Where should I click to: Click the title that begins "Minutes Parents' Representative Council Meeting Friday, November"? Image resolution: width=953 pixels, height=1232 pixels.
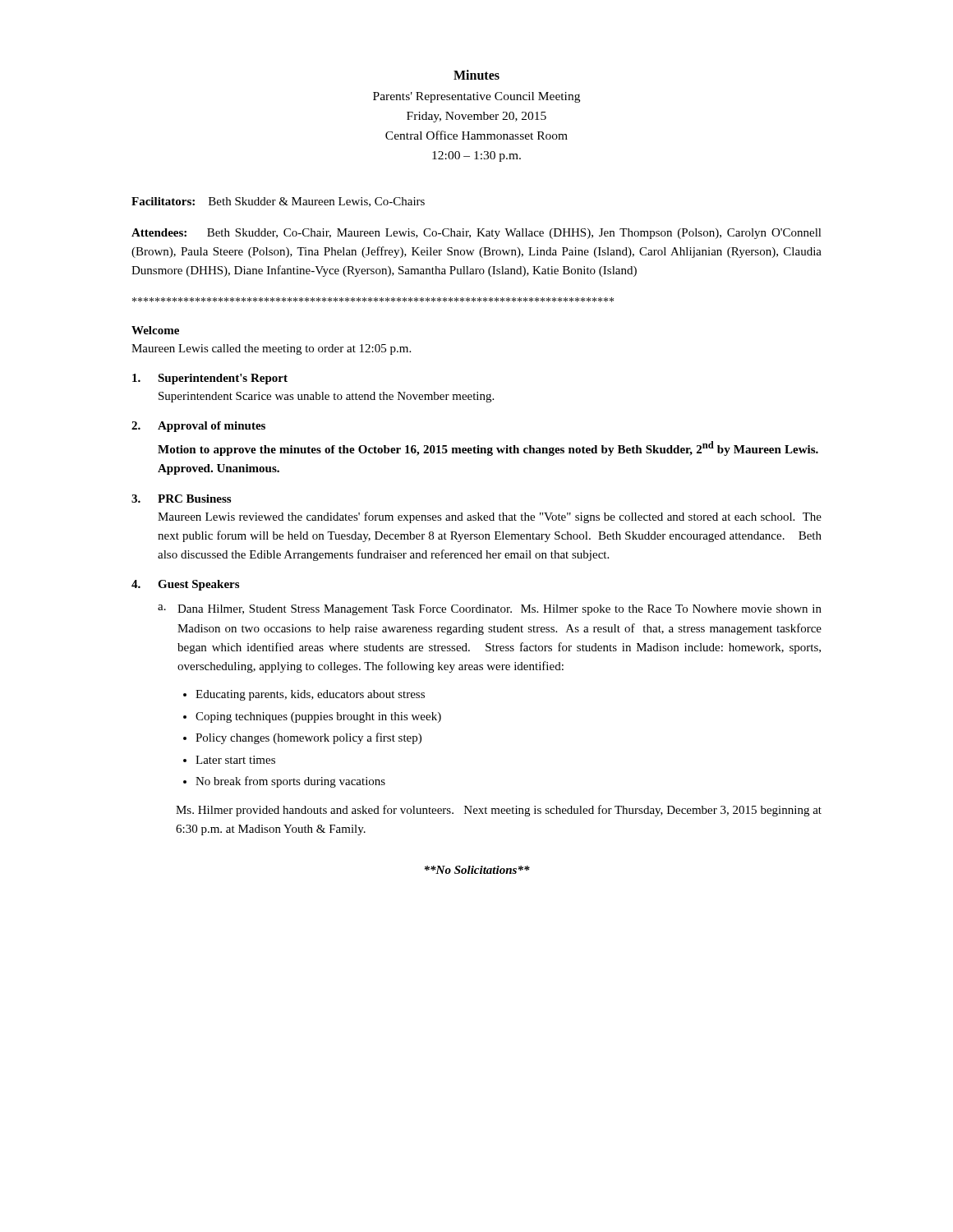pos(476,115)
